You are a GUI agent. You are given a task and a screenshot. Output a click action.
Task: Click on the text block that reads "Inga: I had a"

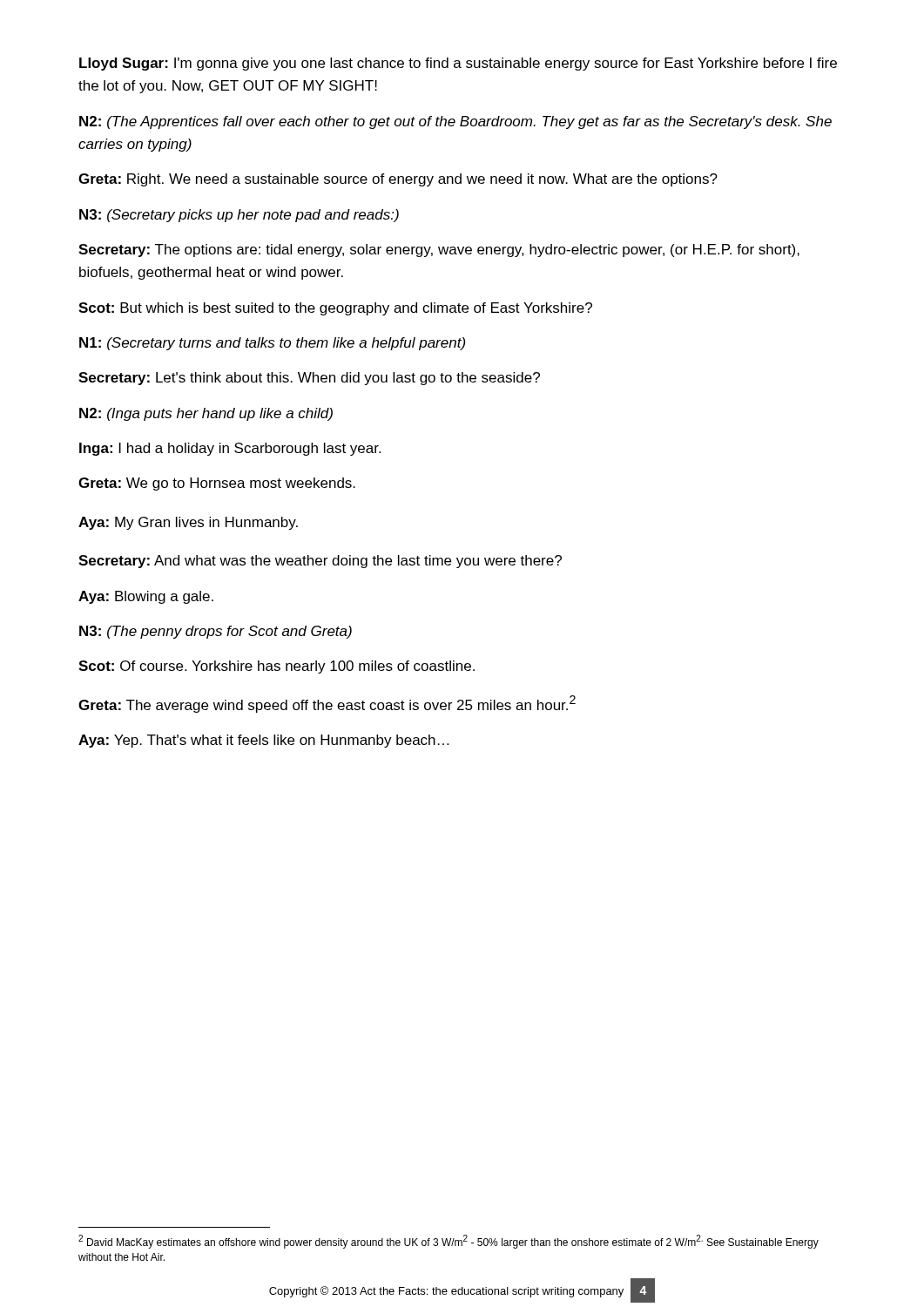230,449
